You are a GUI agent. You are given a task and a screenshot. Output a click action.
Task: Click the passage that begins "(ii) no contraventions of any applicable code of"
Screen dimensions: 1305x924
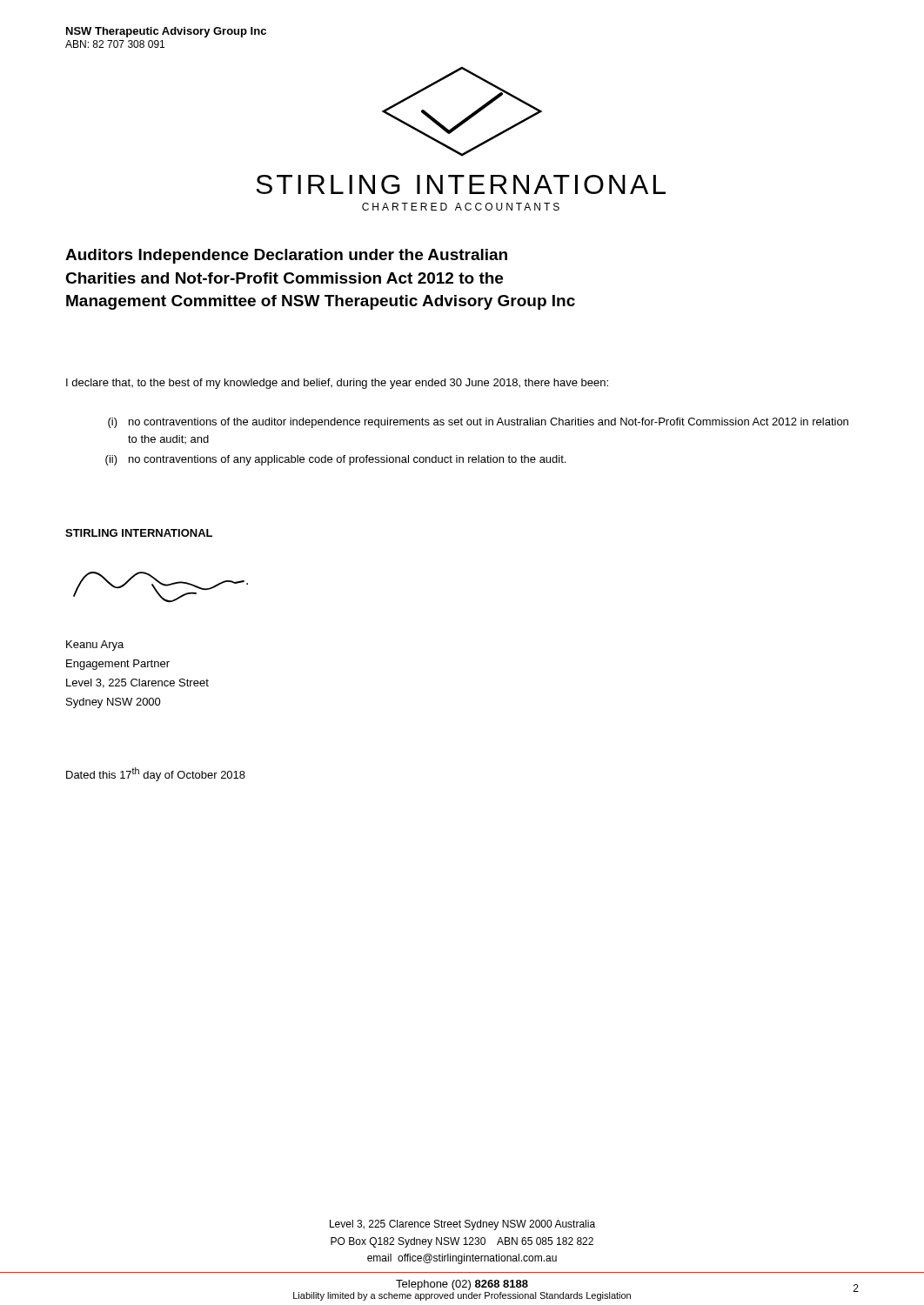[x=462, y=459]
